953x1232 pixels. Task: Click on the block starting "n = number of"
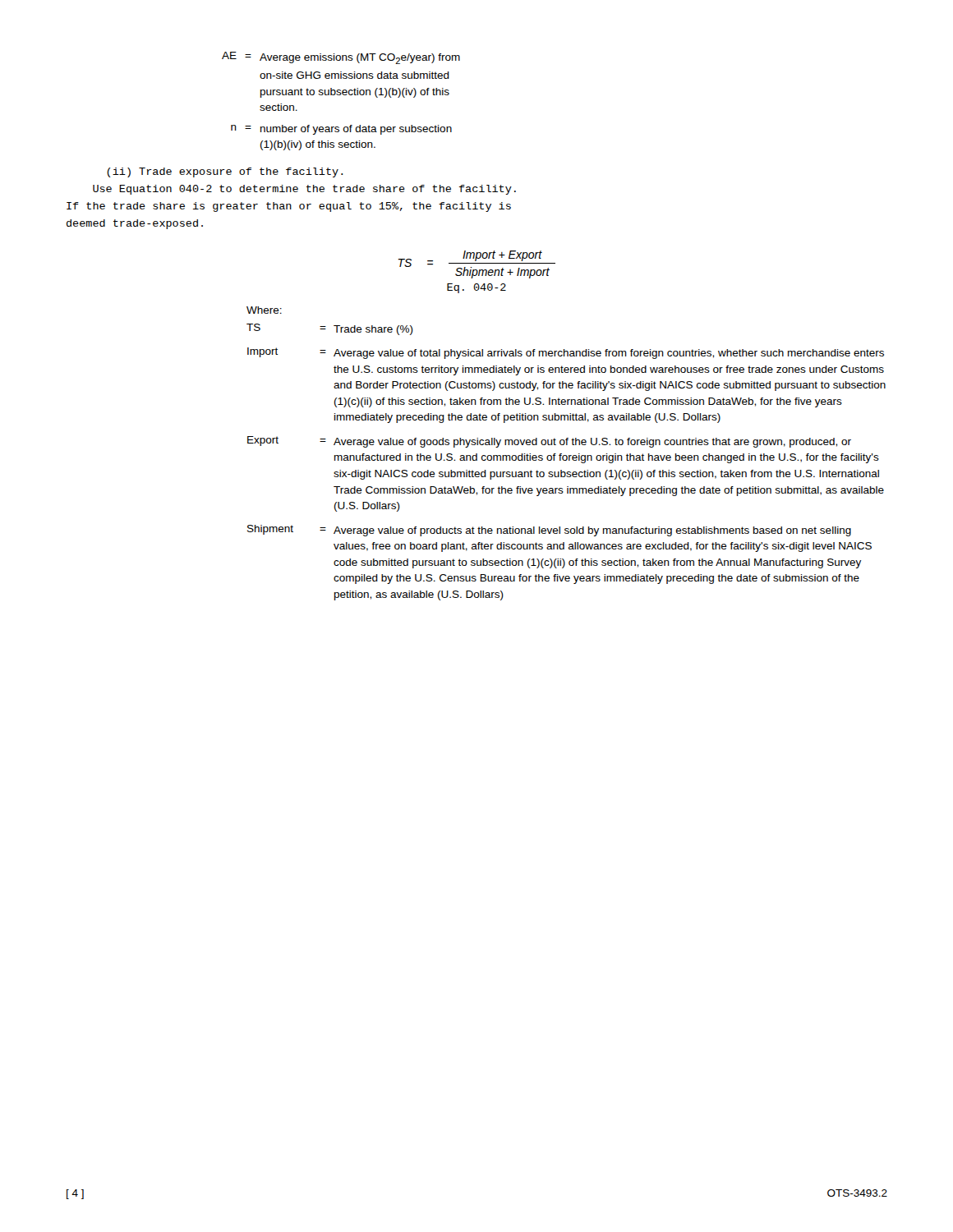pyautogui.click(x=341, y=130)
